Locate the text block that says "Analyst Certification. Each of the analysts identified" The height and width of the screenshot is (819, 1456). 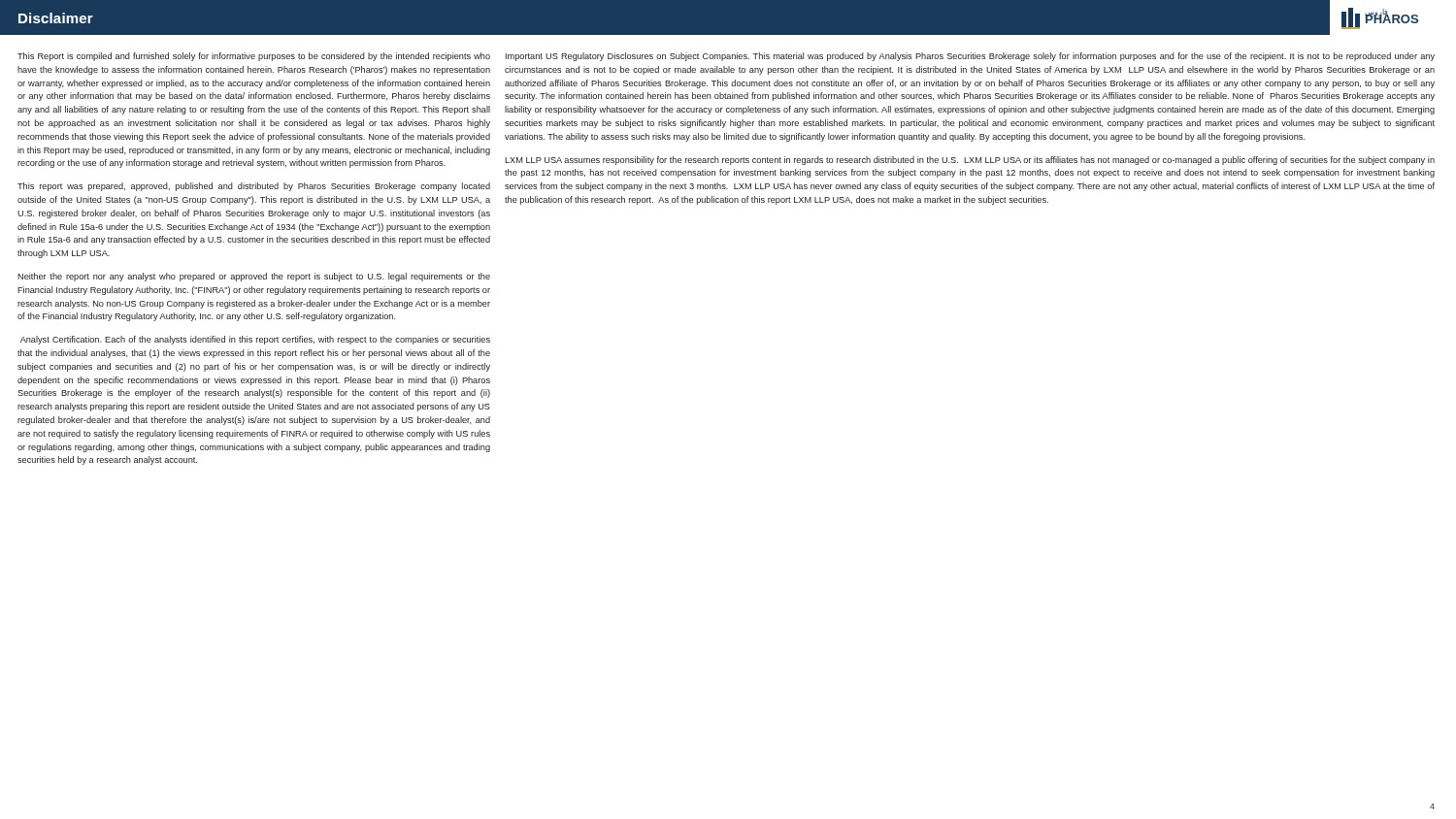254,400
